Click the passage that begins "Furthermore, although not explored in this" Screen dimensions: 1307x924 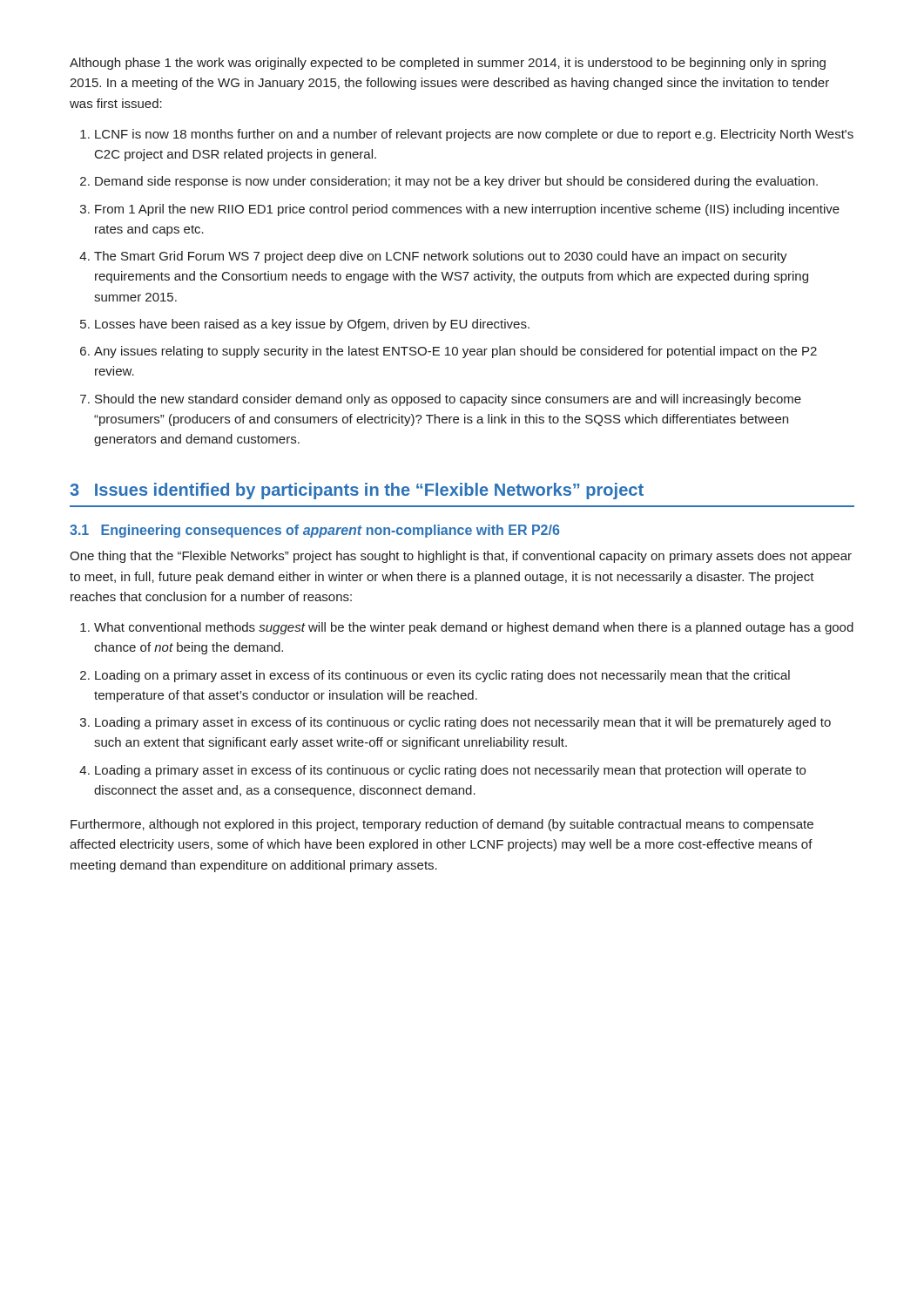[442, 844]
